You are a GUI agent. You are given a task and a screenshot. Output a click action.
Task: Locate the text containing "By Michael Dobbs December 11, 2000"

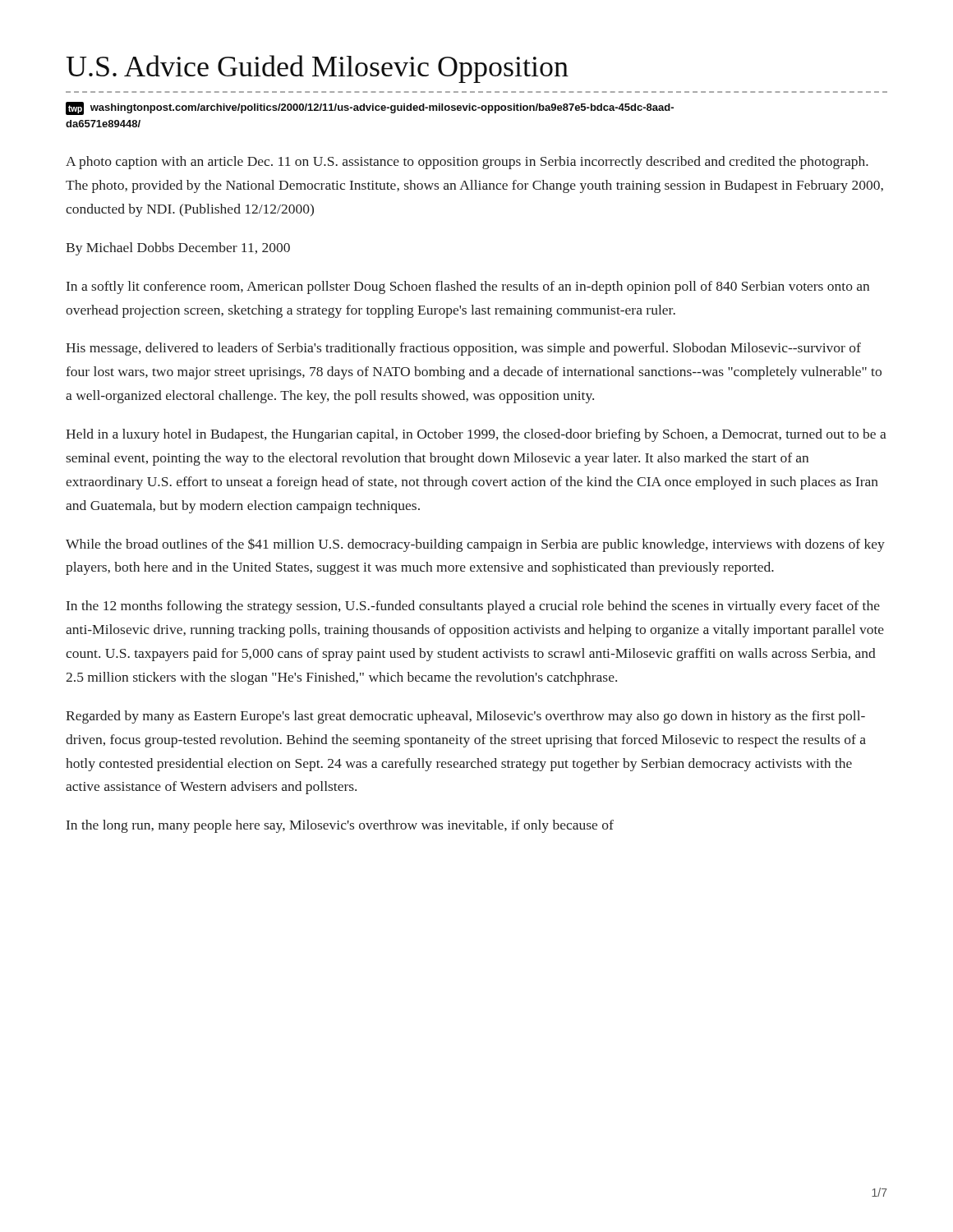point(178,247)
